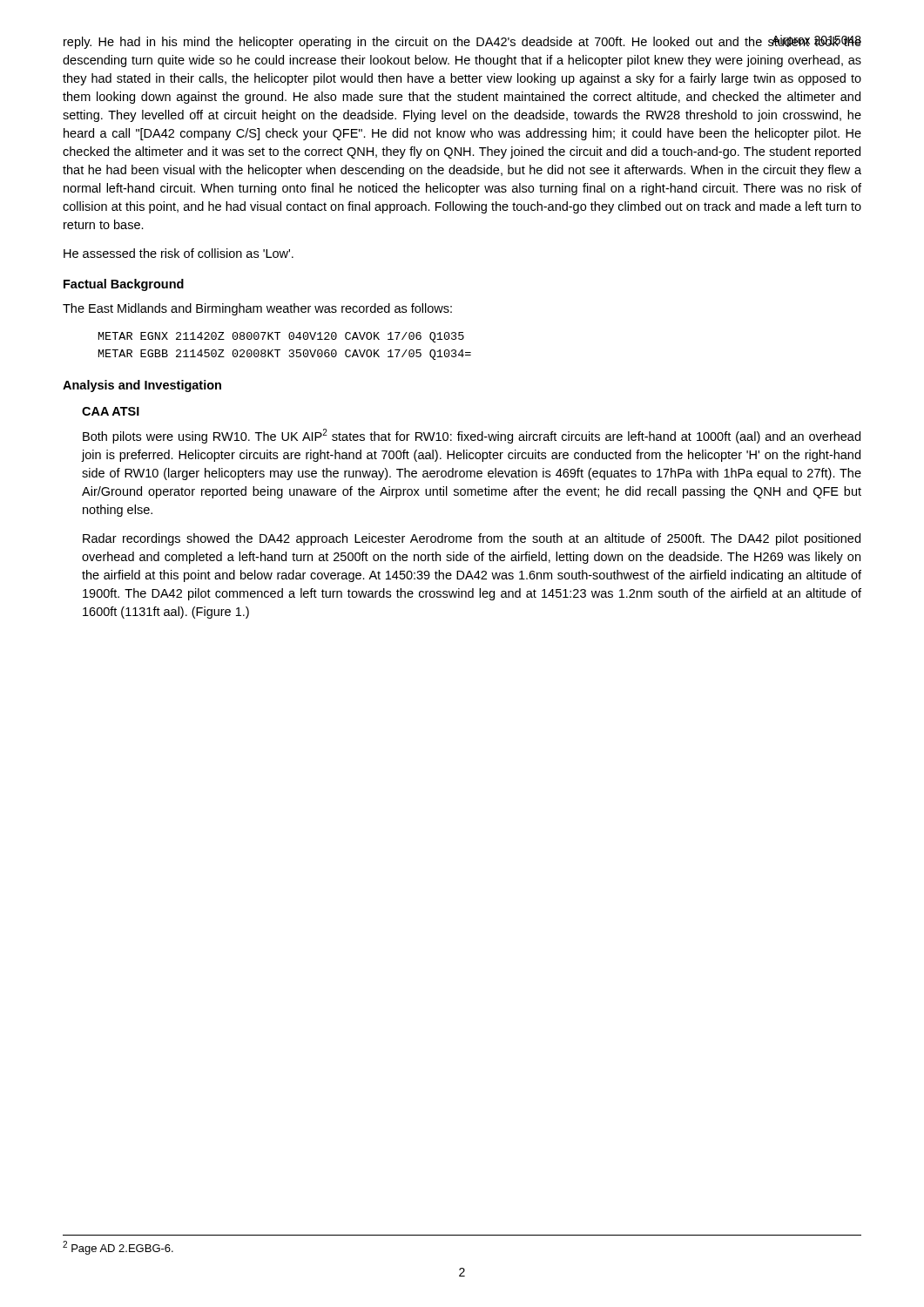This screenshot has height=1307, width=924.
Task: Click the passage that begins "The East Midlands and"
Action: click(x=462, y=309)
